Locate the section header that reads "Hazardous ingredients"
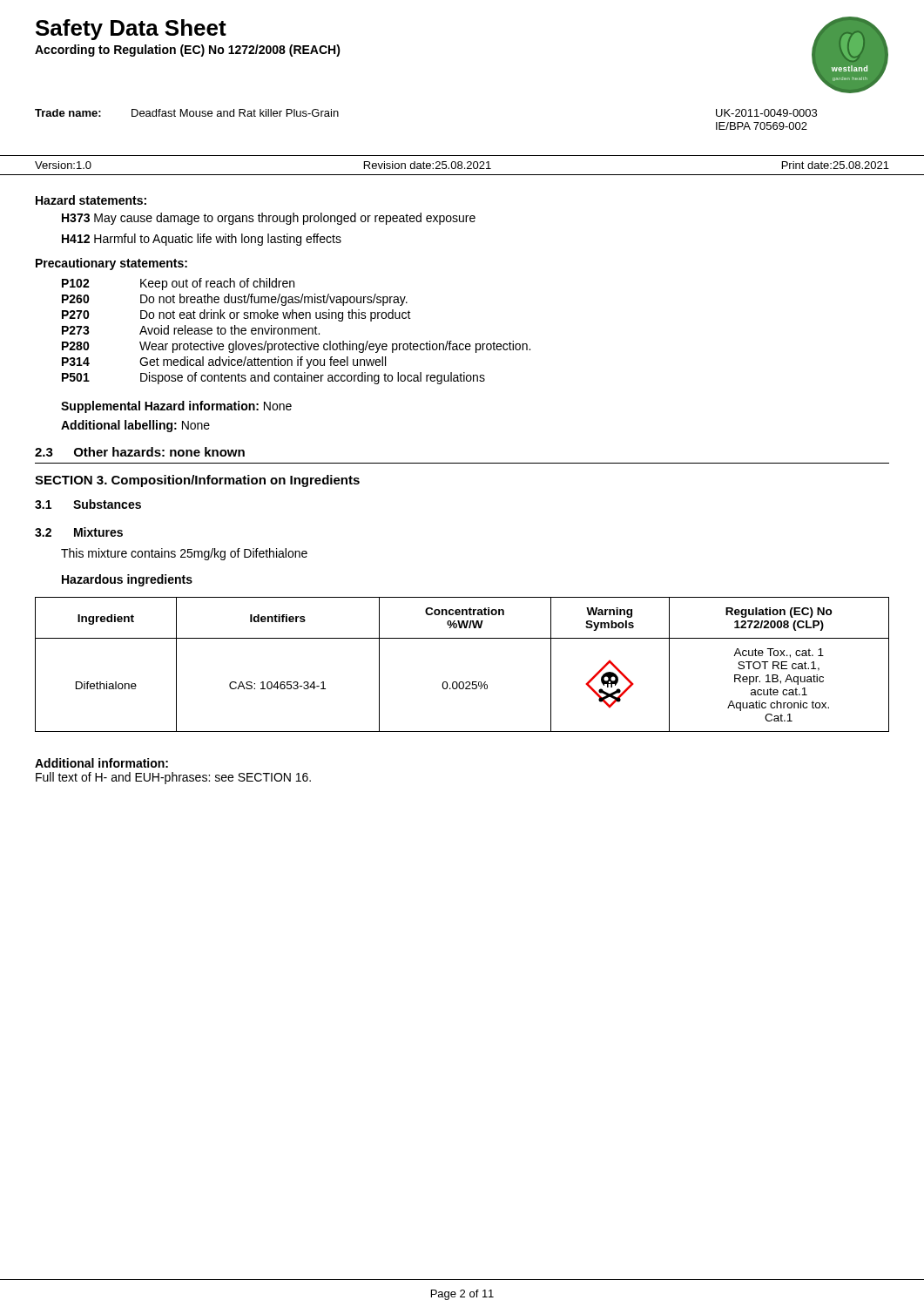This screenshot has height=1307, width=924. pos(127,579)
